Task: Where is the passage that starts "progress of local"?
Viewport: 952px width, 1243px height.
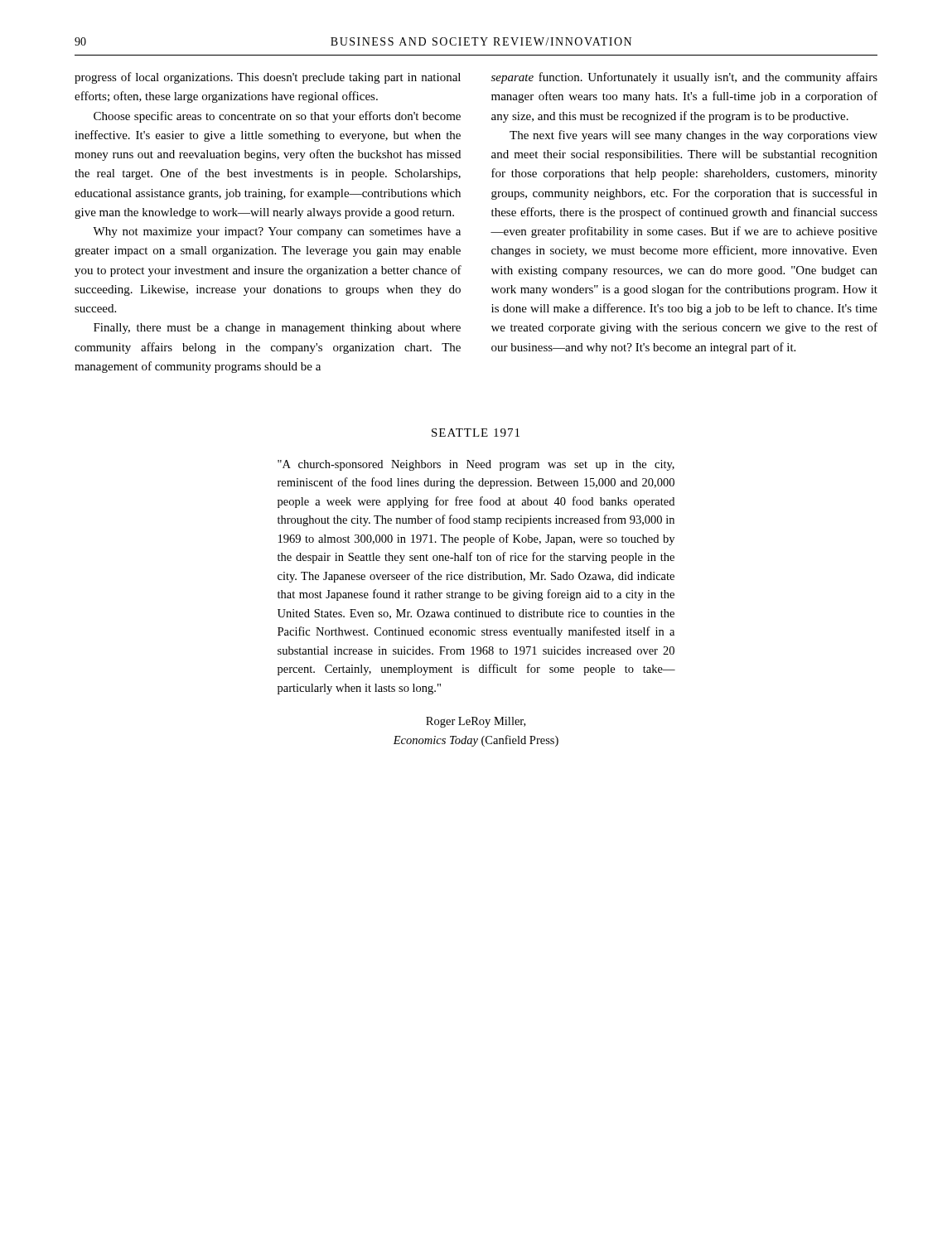Action: [x=268, y=222]
